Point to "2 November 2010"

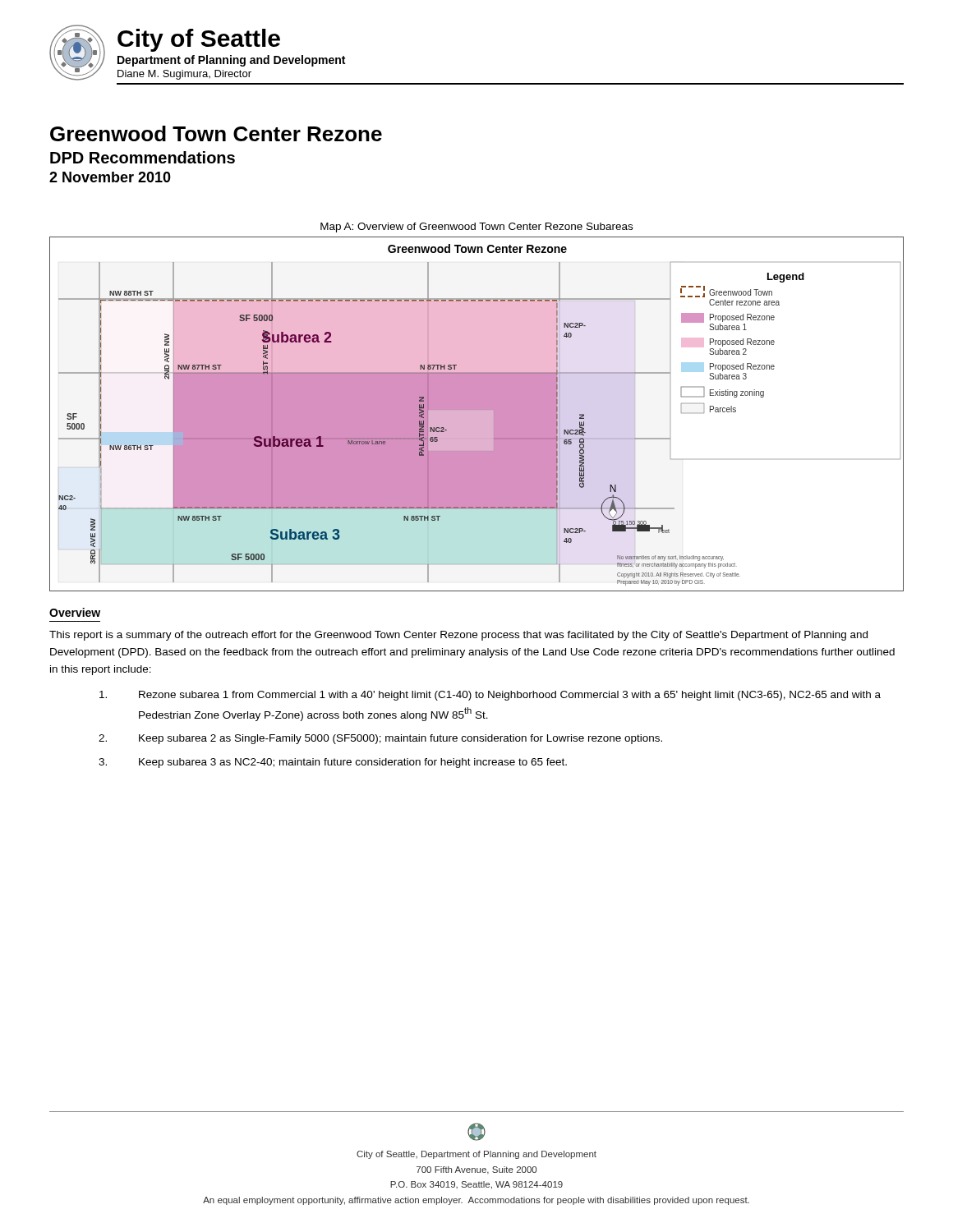110,177
